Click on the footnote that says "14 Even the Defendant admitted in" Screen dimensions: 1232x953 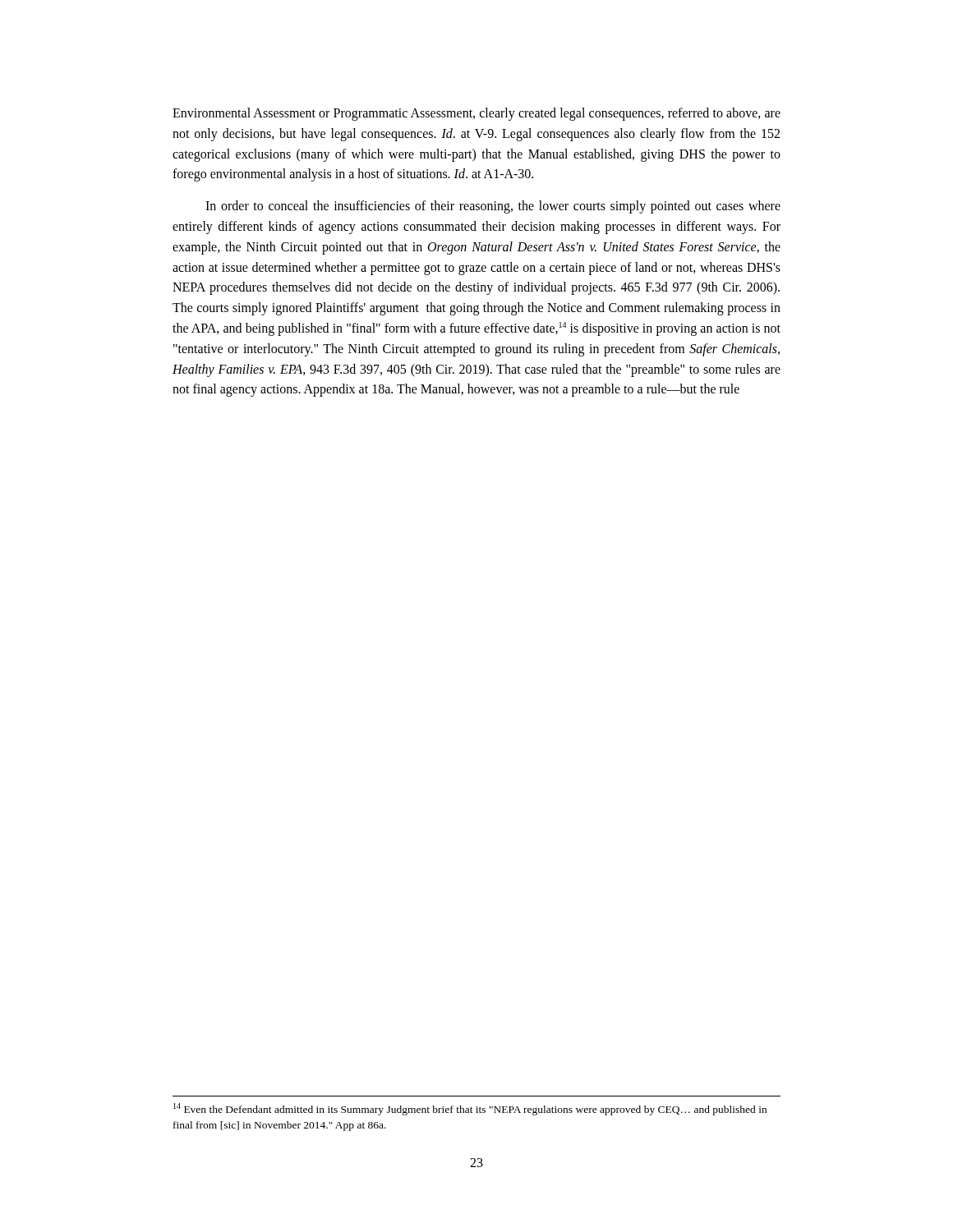(476, 1117)
